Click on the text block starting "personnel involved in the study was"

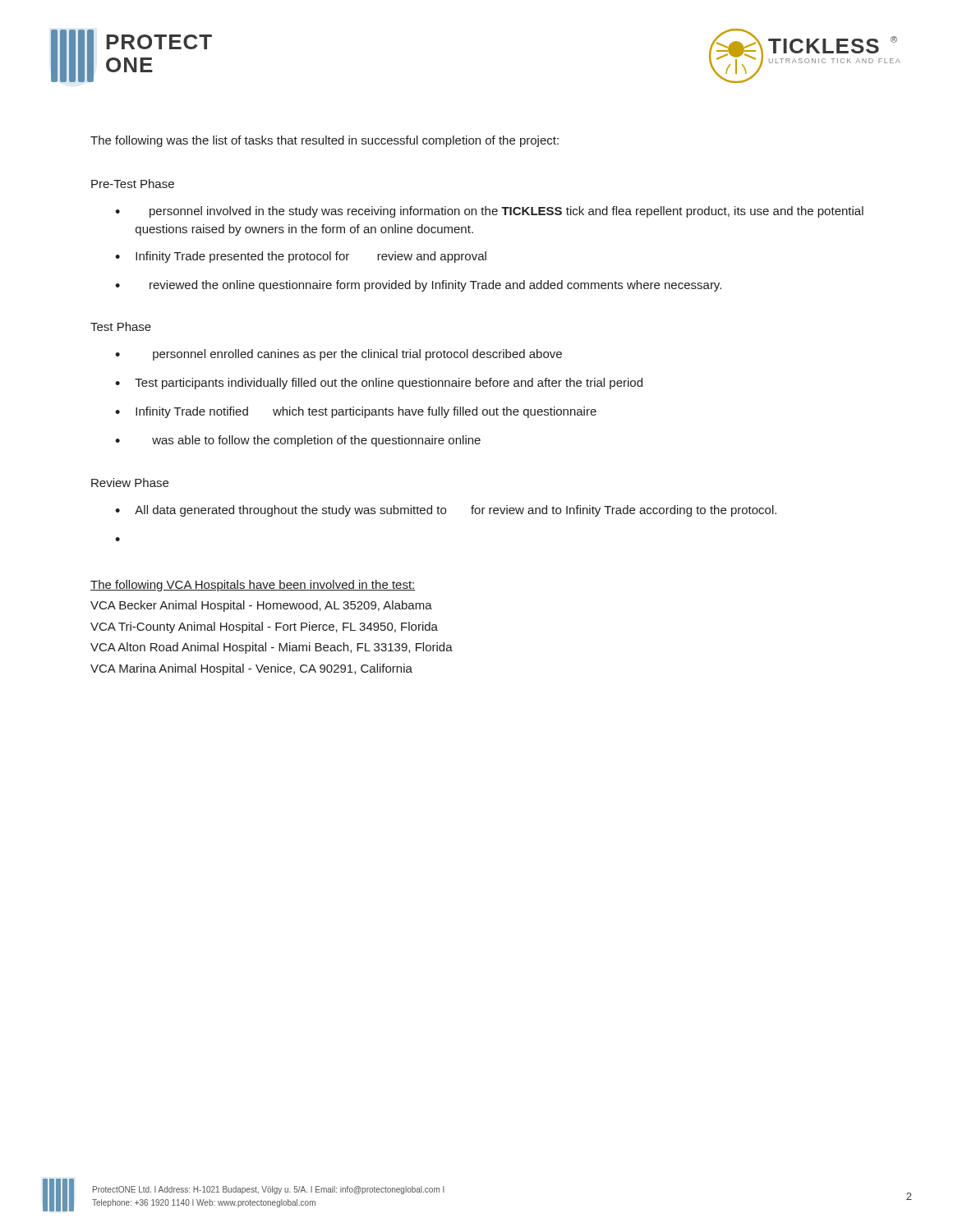(x=511, y=220)
